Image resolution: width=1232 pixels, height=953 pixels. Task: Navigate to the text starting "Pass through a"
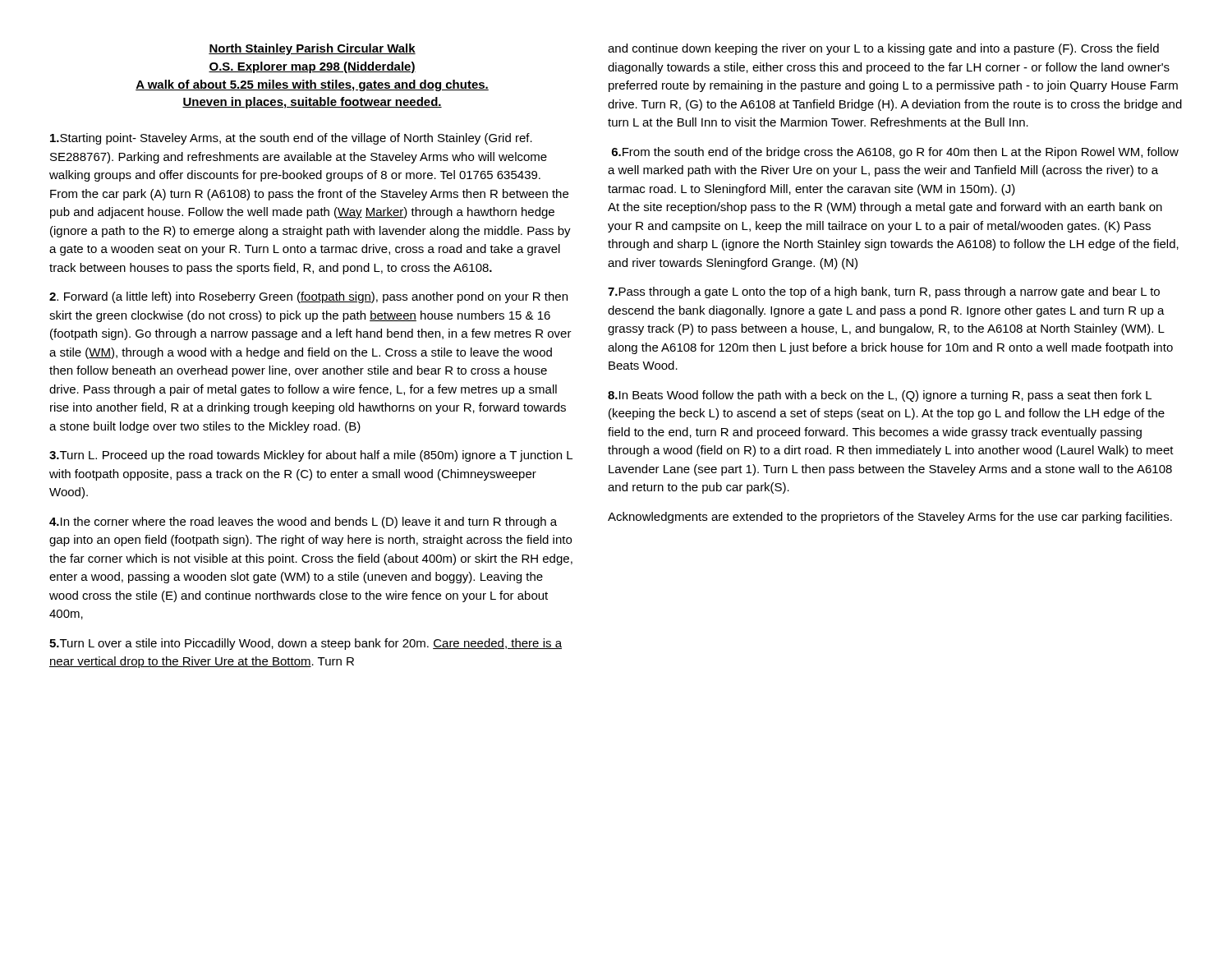pyautogui.click(x=895, y=329)
